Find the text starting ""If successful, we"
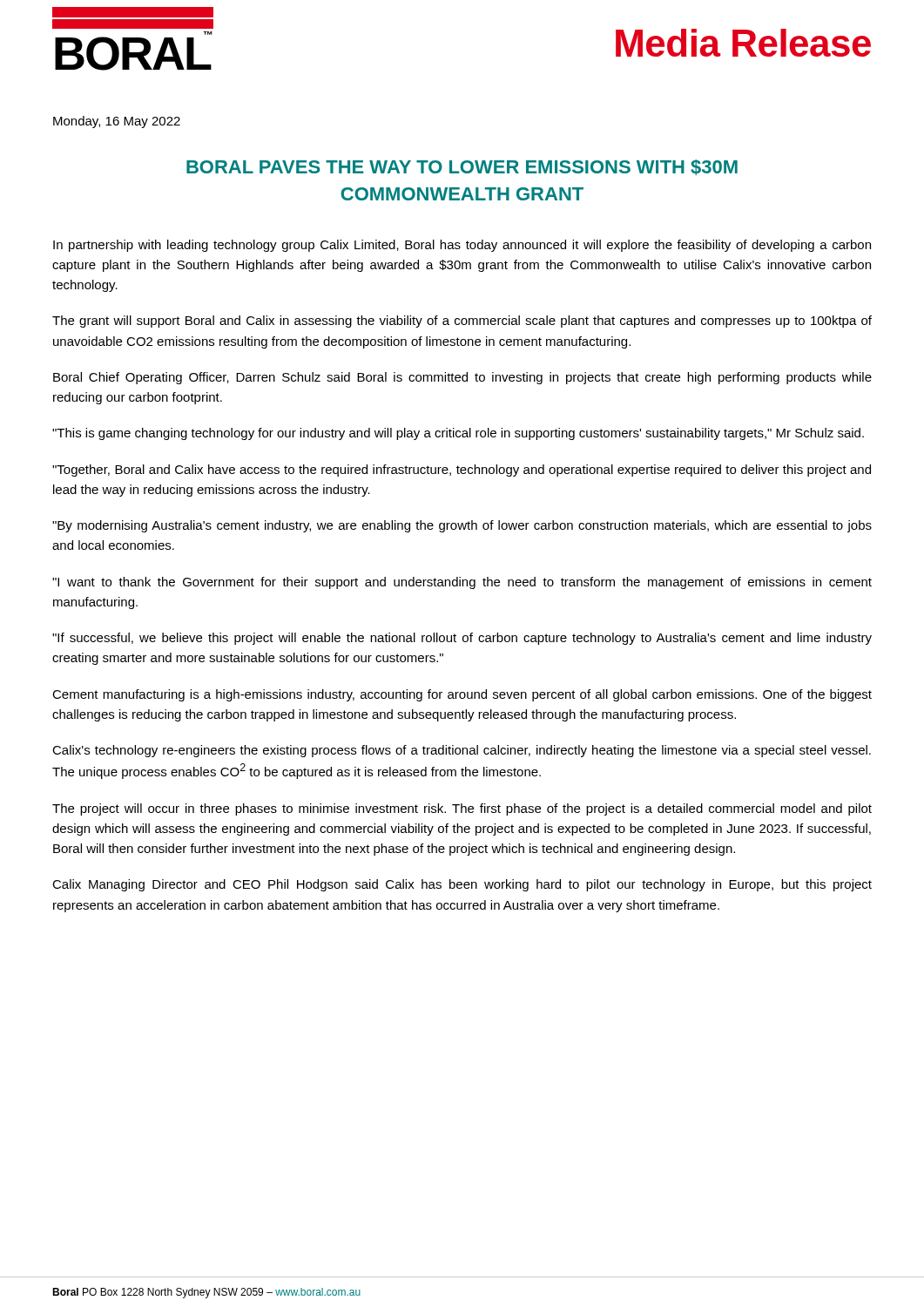This screenshot has width=924, height=1307. [462, 648]
